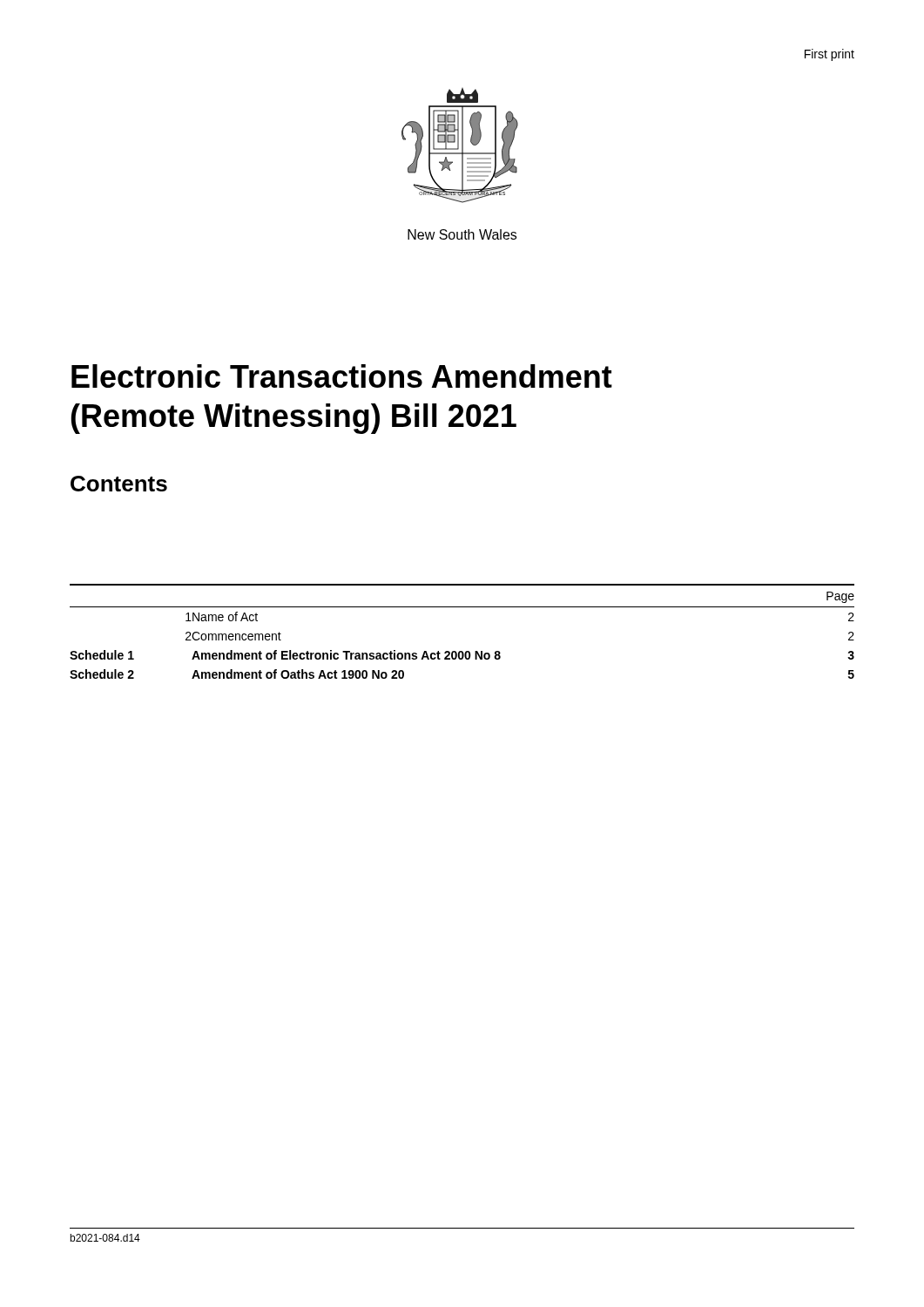Select the illustration
Screen dimensions: 1307x924
tap(462, 165)
